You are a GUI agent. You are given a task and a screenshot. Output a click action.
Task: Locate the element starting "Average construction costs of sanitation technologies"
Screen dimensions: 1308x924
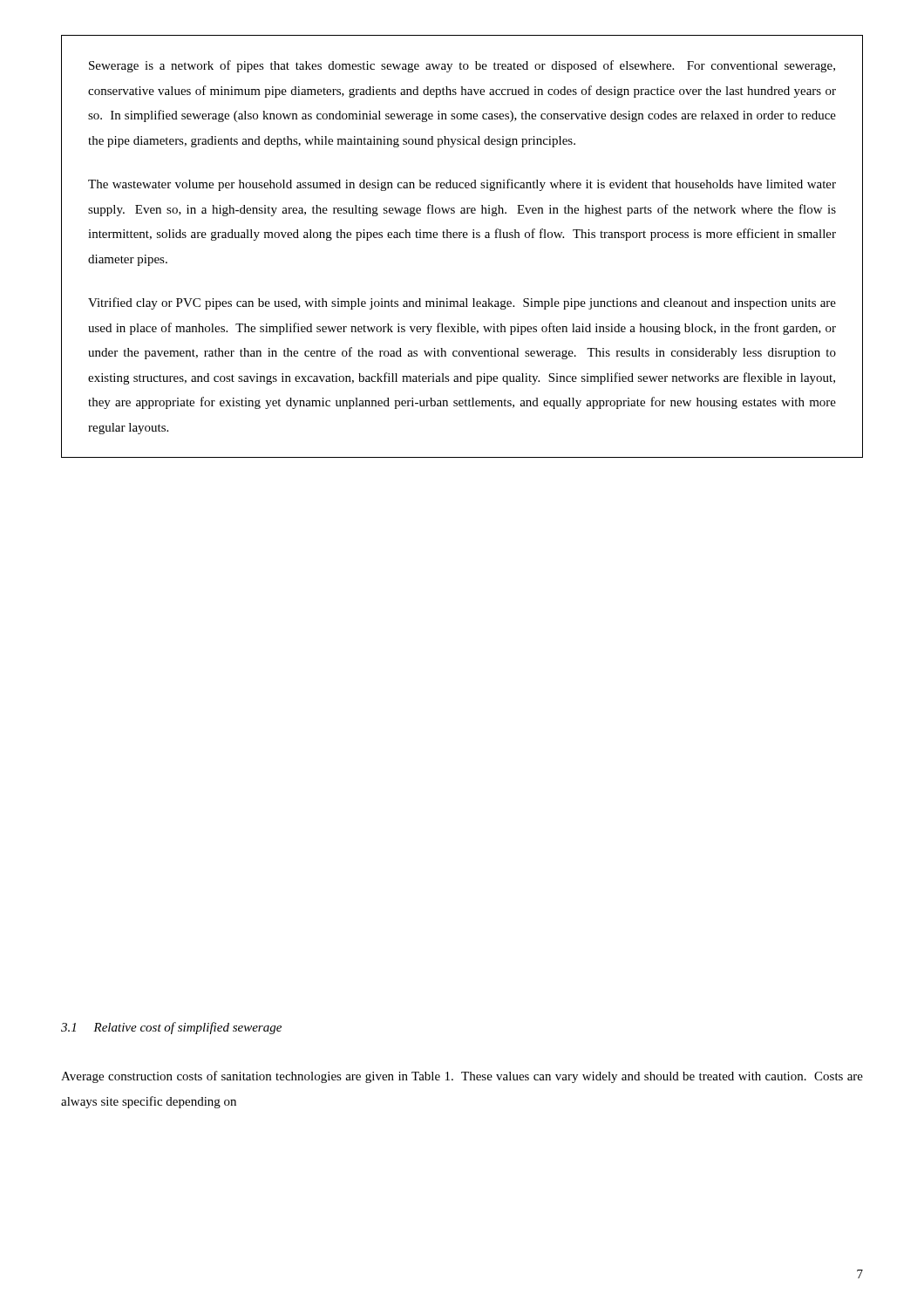(x=462, y=1089)
